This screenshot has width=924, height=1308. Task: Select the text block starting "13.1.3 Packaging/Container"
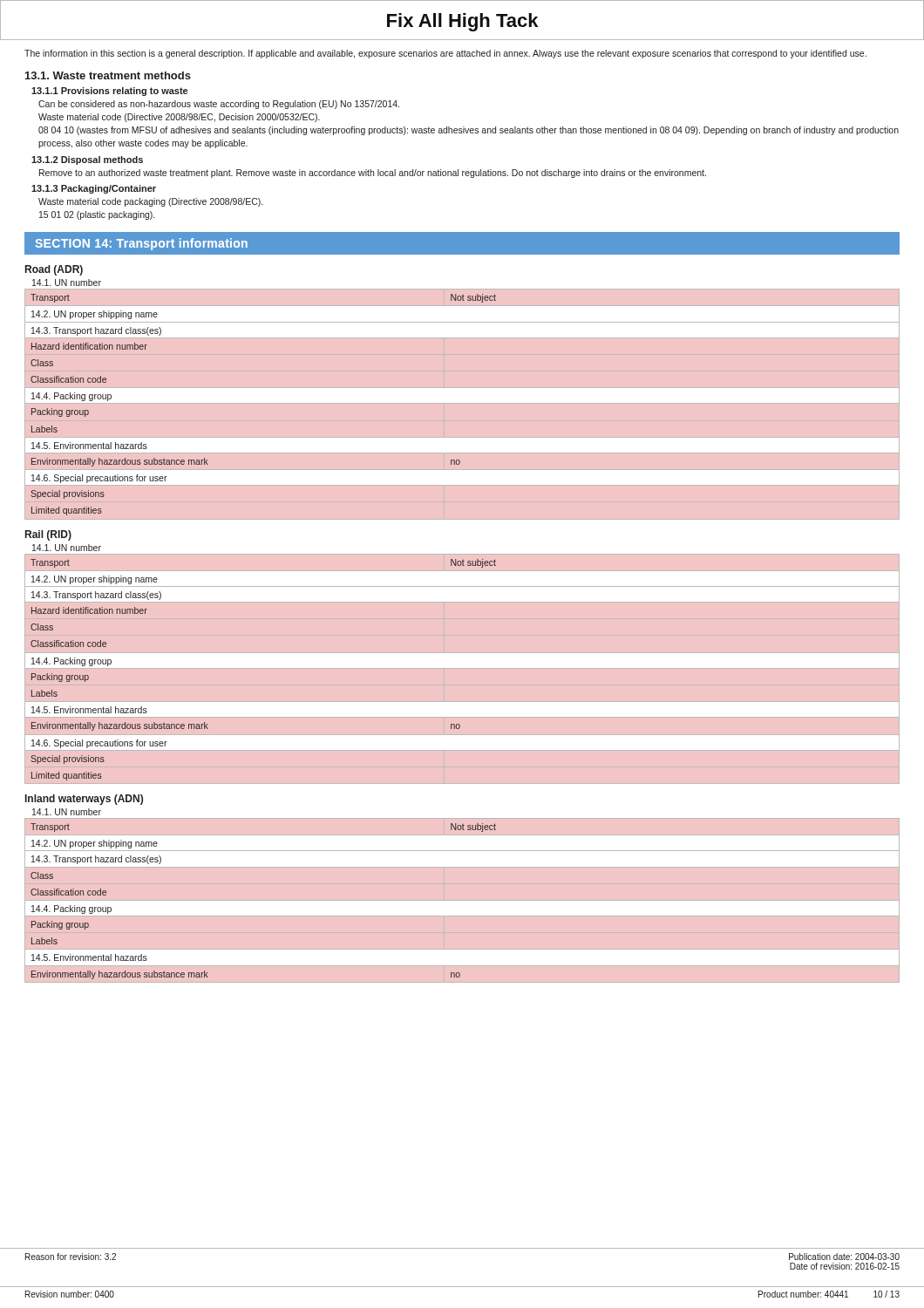tap(94, 188)
